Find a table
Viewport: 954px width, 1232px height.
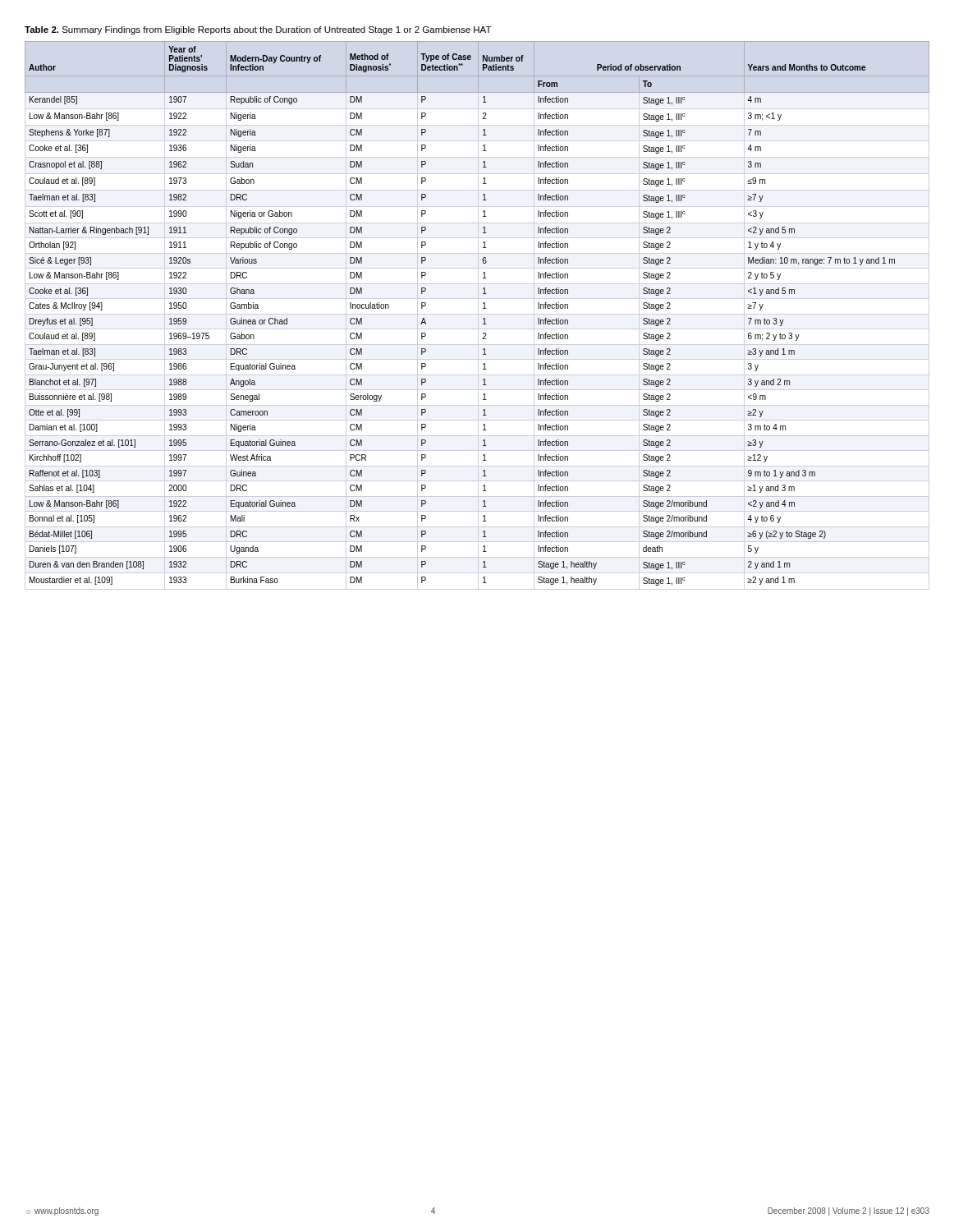click(x=477, y=316)
